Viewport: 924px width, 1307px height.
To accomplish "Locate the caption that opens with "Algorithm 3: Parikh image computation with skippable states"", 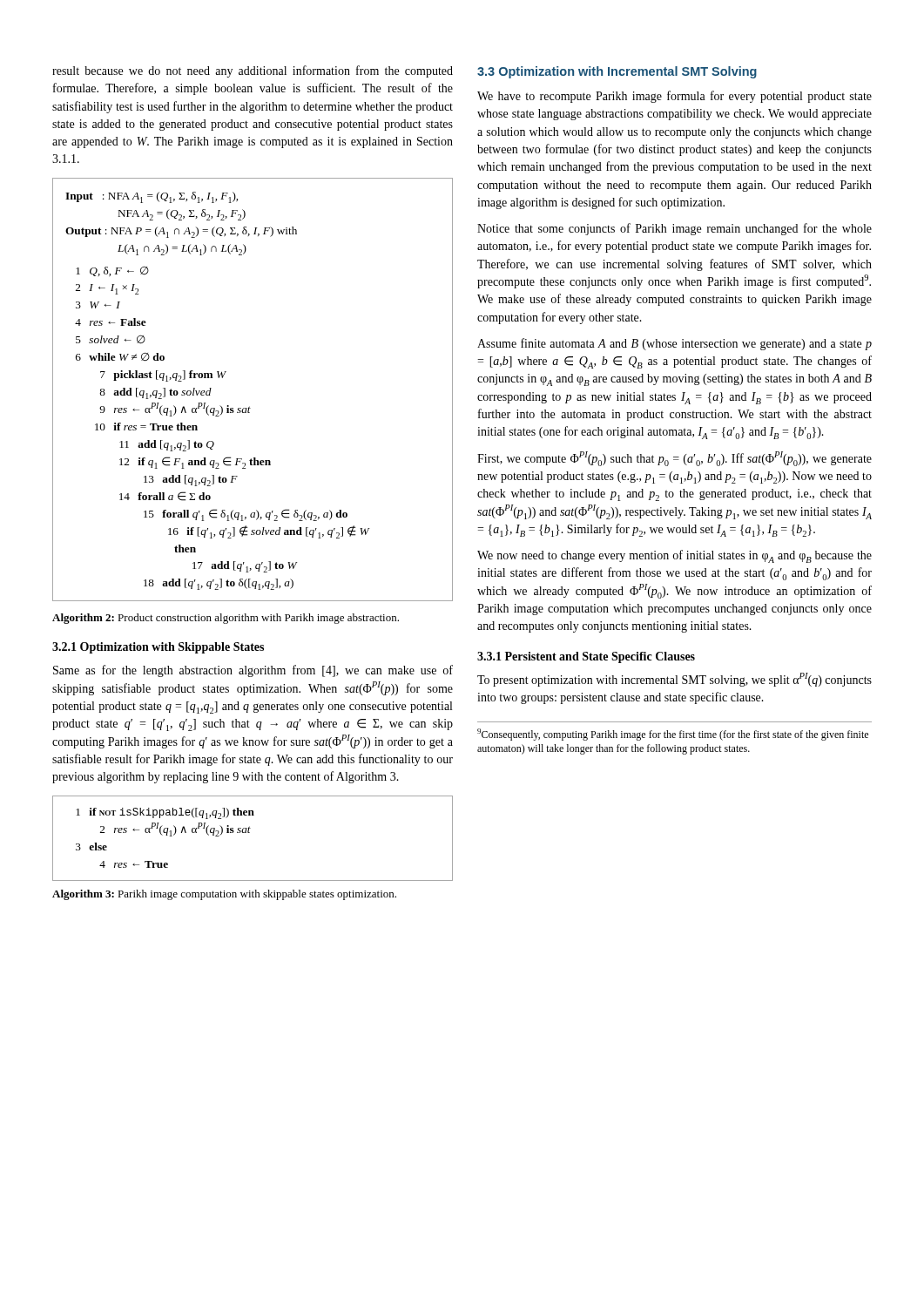I will (x=253, y=894).
